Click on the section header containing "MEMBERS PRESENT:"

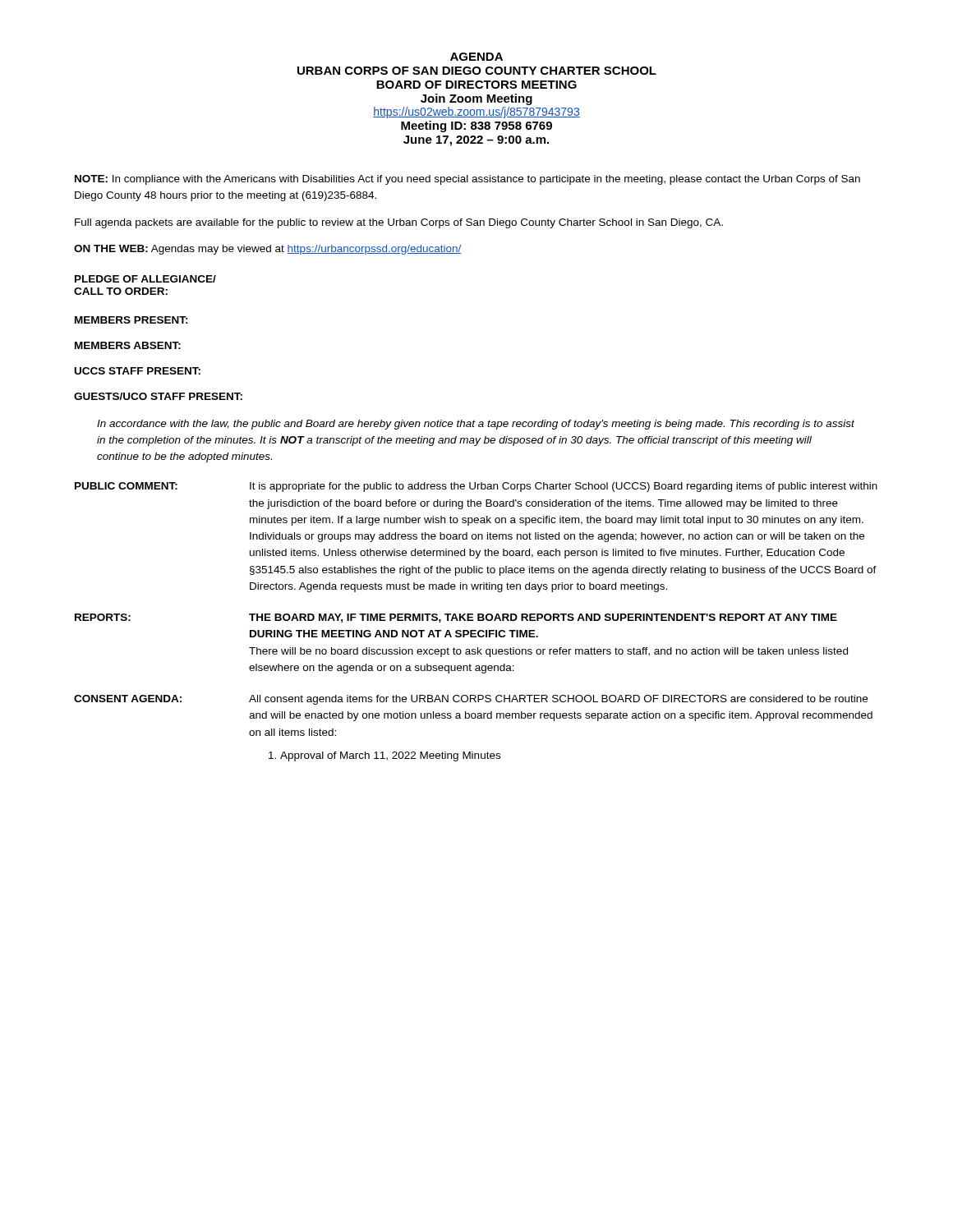click(131, 320)
